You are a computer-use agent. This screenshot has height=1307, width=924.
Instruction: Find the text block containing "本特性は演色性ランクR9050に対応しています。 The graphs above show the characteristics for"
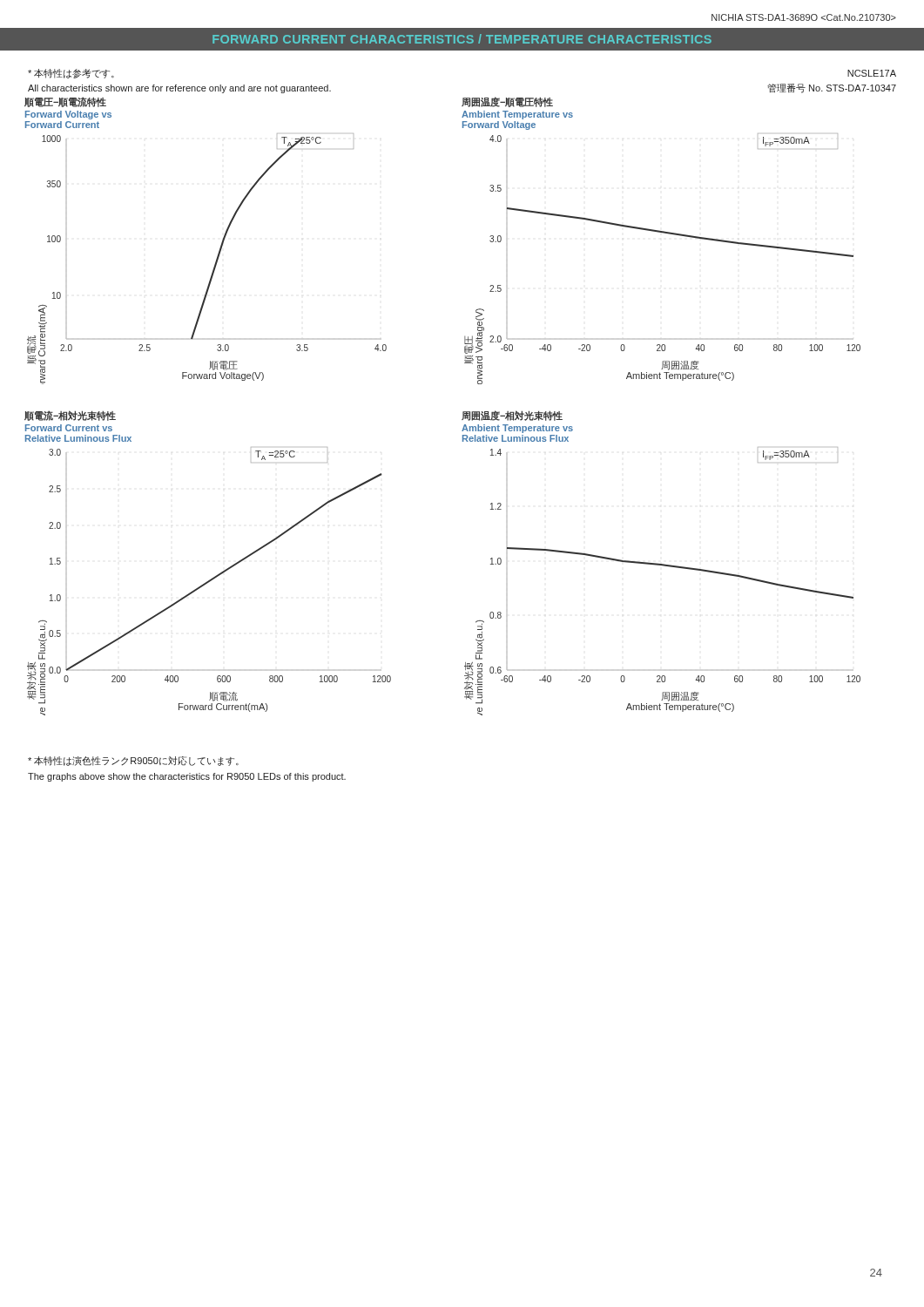coord(187,768)
